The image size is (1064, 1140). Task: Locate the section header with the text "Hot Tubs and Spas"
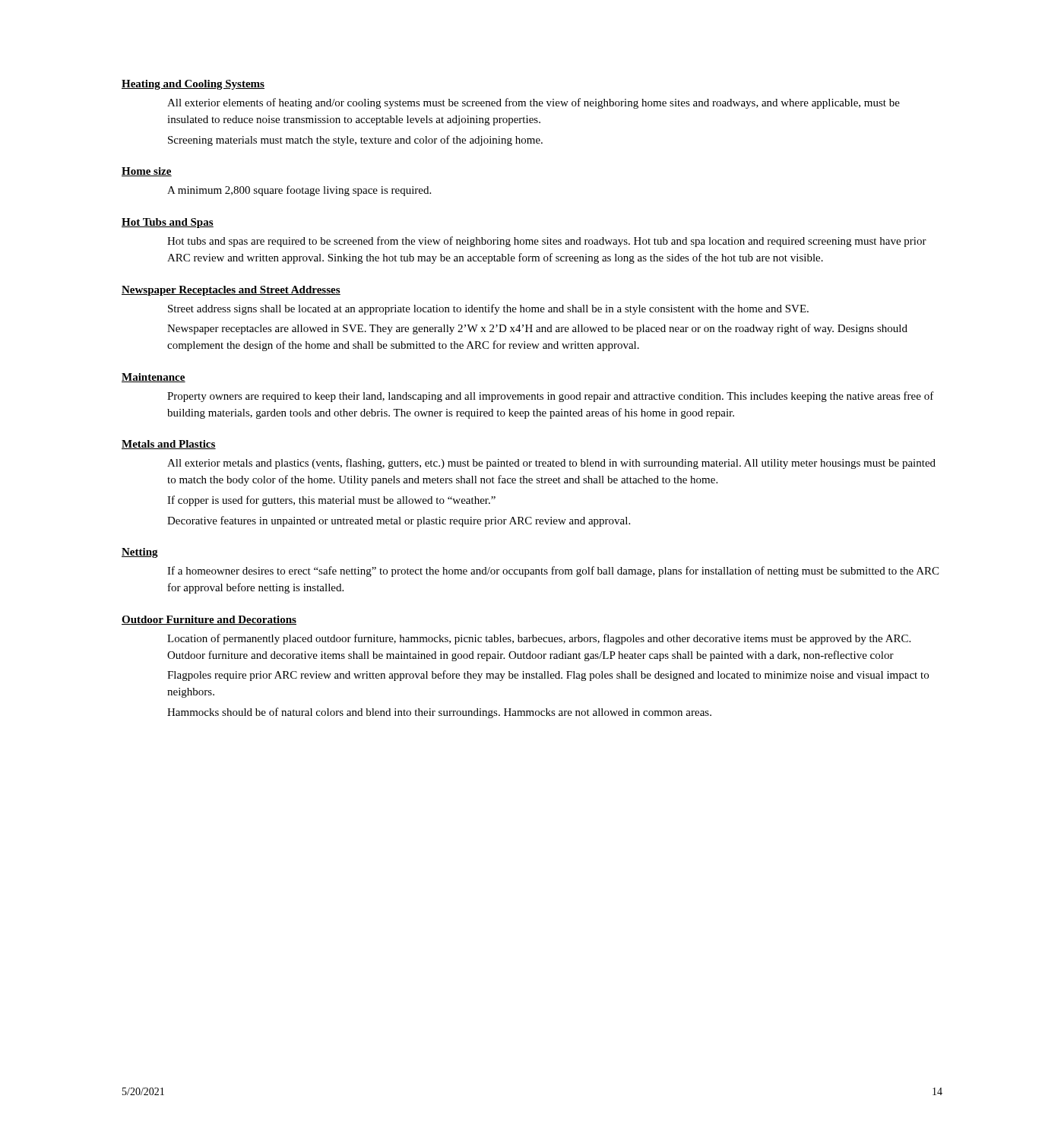pyautogui.click(x=167, y=222)
